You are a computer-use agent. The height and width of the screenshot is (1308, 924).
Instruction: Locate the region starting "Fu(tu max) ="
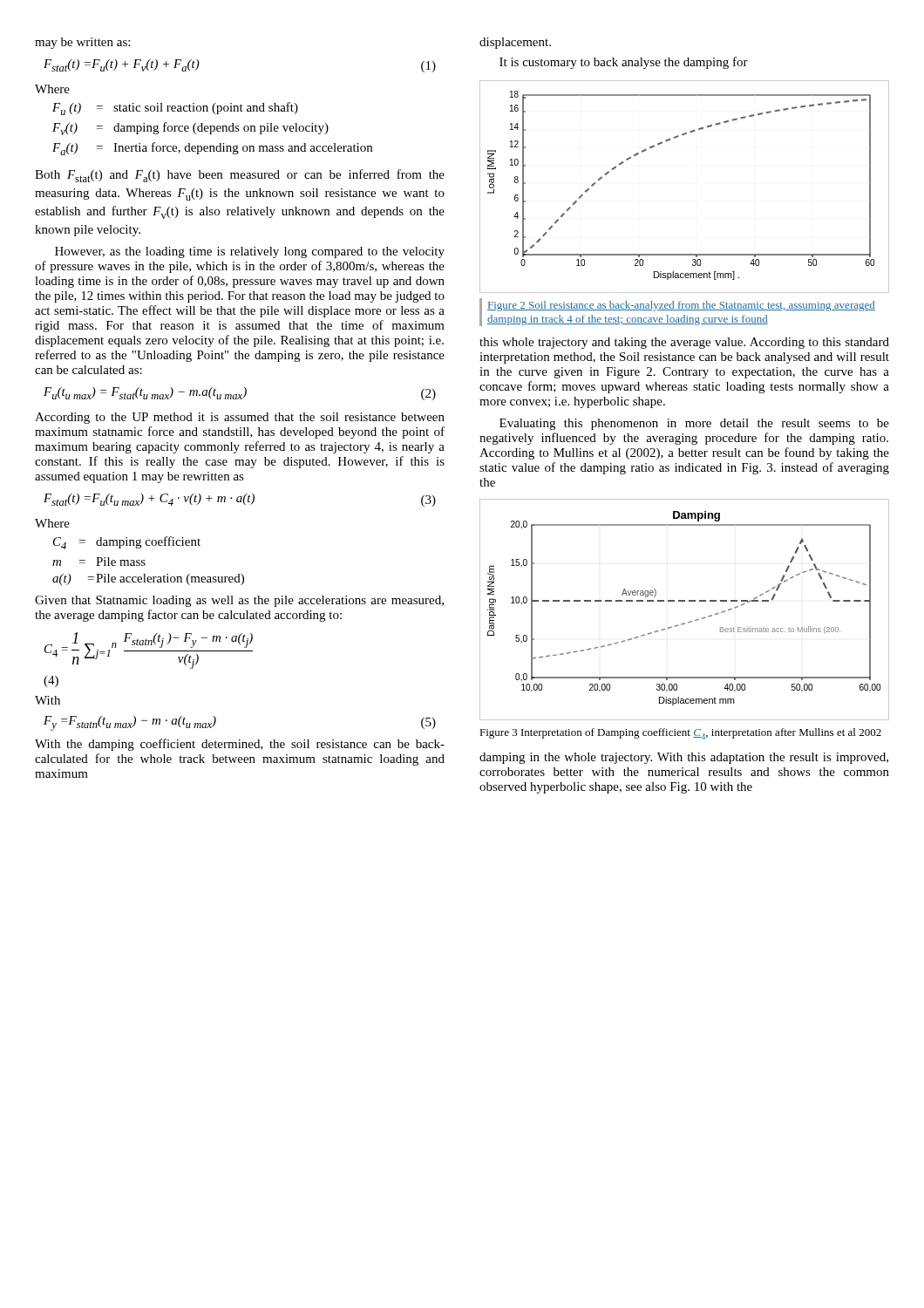pos(240,394)
